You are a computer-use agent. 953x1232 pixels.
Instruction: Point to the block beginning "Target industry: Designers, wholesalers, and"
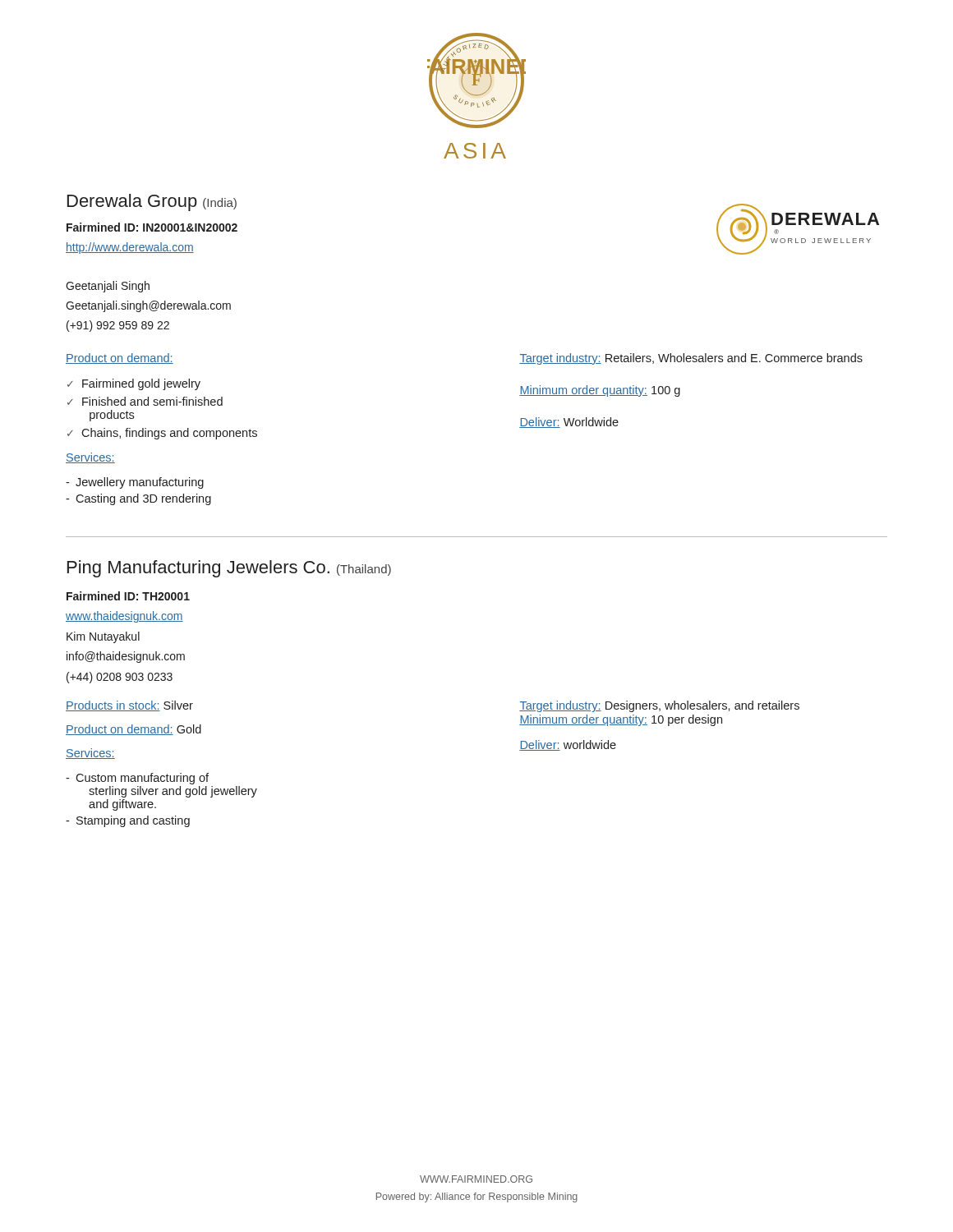tap(660, 712)
